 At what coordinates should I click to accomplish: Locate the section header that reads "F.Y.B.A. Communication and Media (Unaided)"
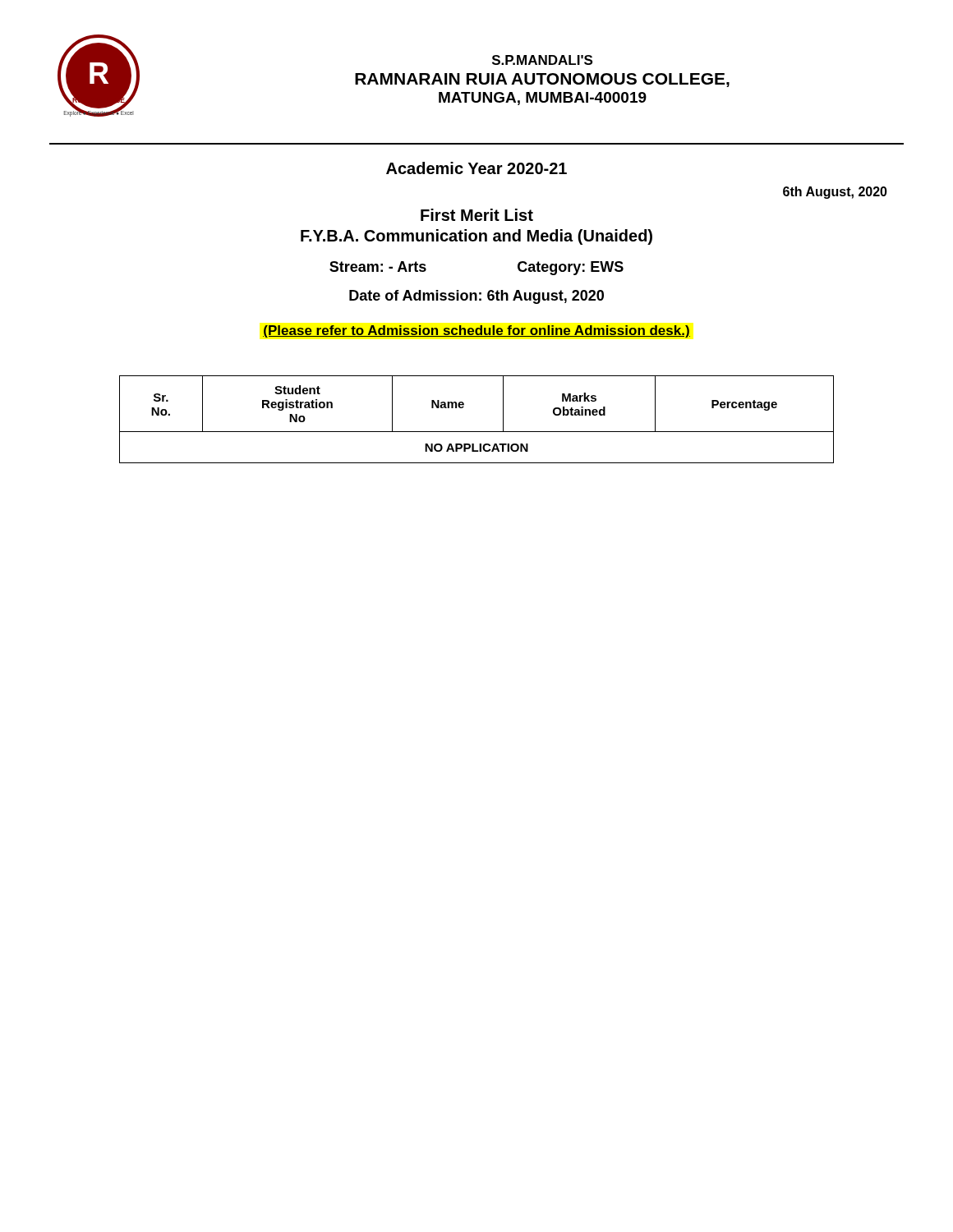(x=476, y=236)
